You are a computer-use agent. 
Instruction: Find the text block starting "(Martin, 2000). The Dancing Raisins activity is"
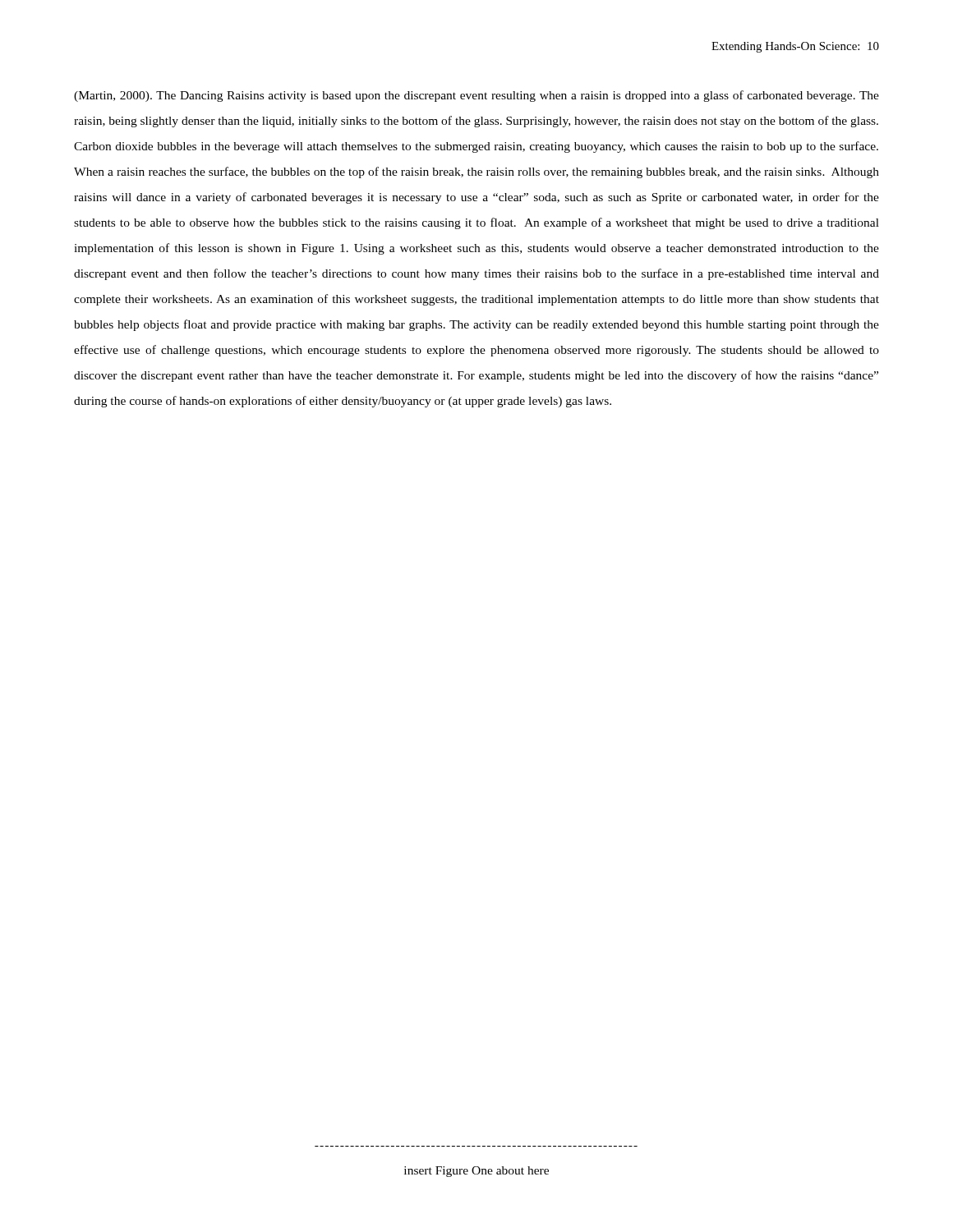(476, 248)
